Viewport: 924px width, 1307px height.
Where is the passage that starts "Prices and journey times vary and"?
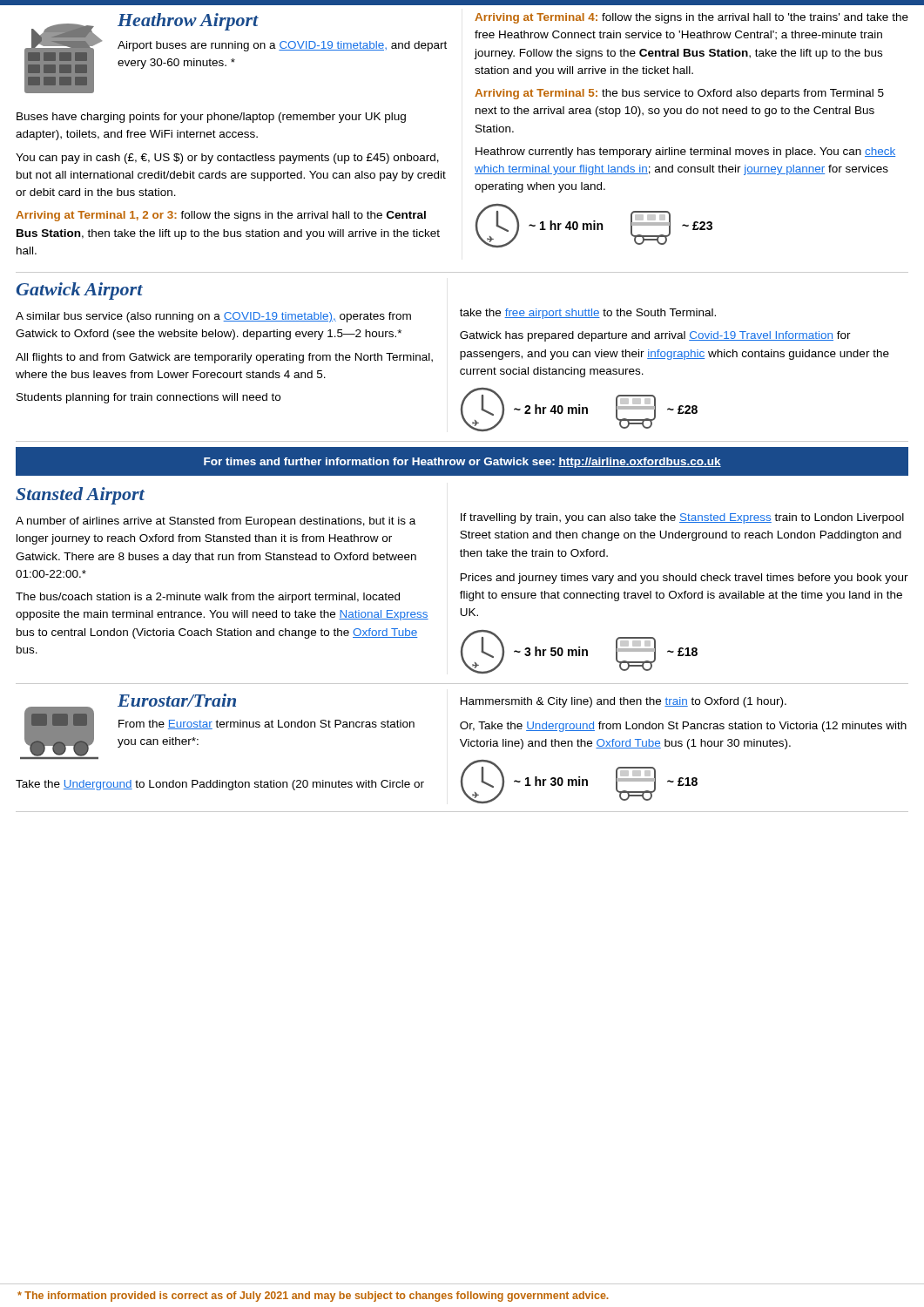coord(684,595)
